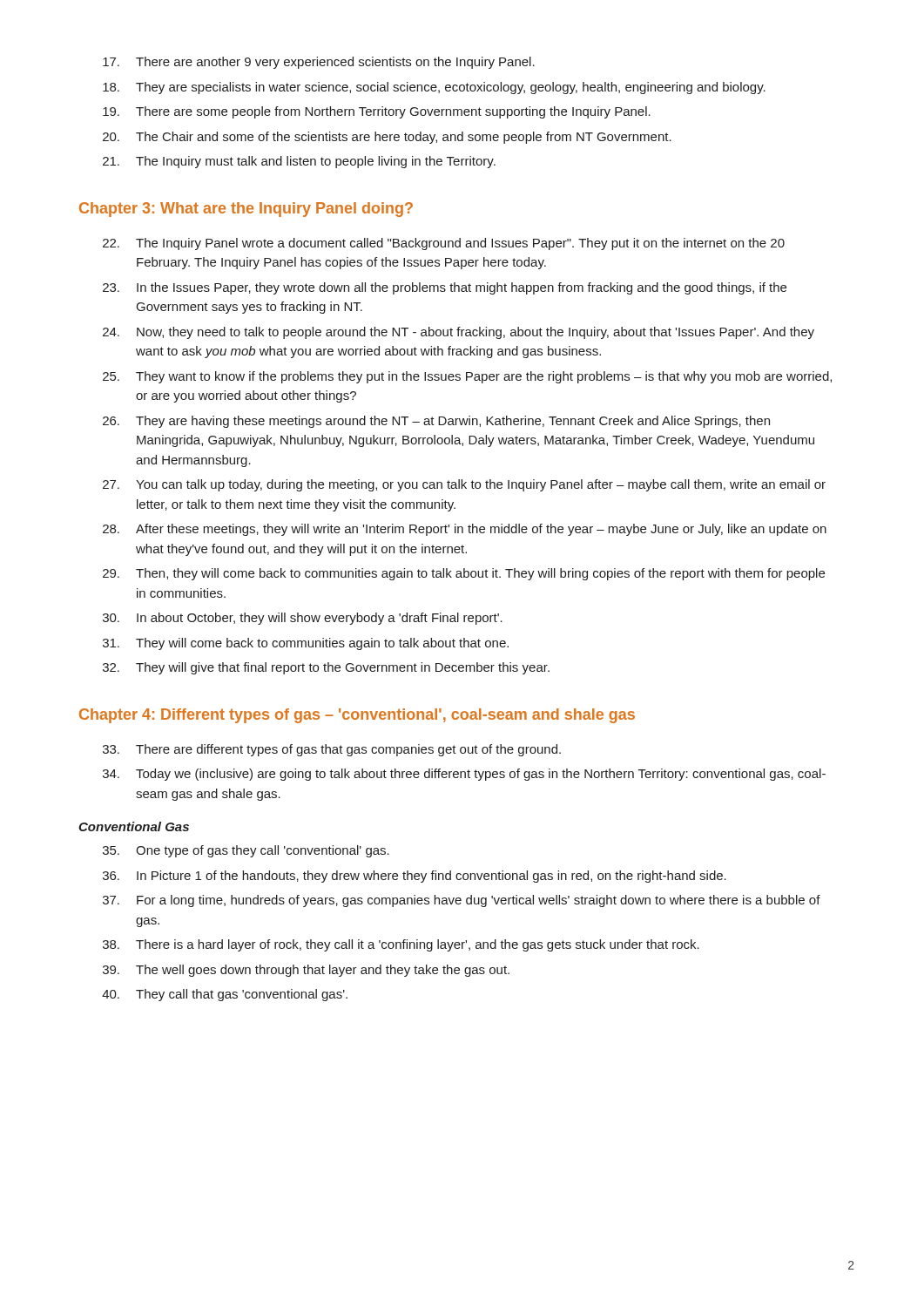Locate the text starting "27. You can talk up today,"
The height and width of the screenshot is (1307, 924).
click(458, 494)
